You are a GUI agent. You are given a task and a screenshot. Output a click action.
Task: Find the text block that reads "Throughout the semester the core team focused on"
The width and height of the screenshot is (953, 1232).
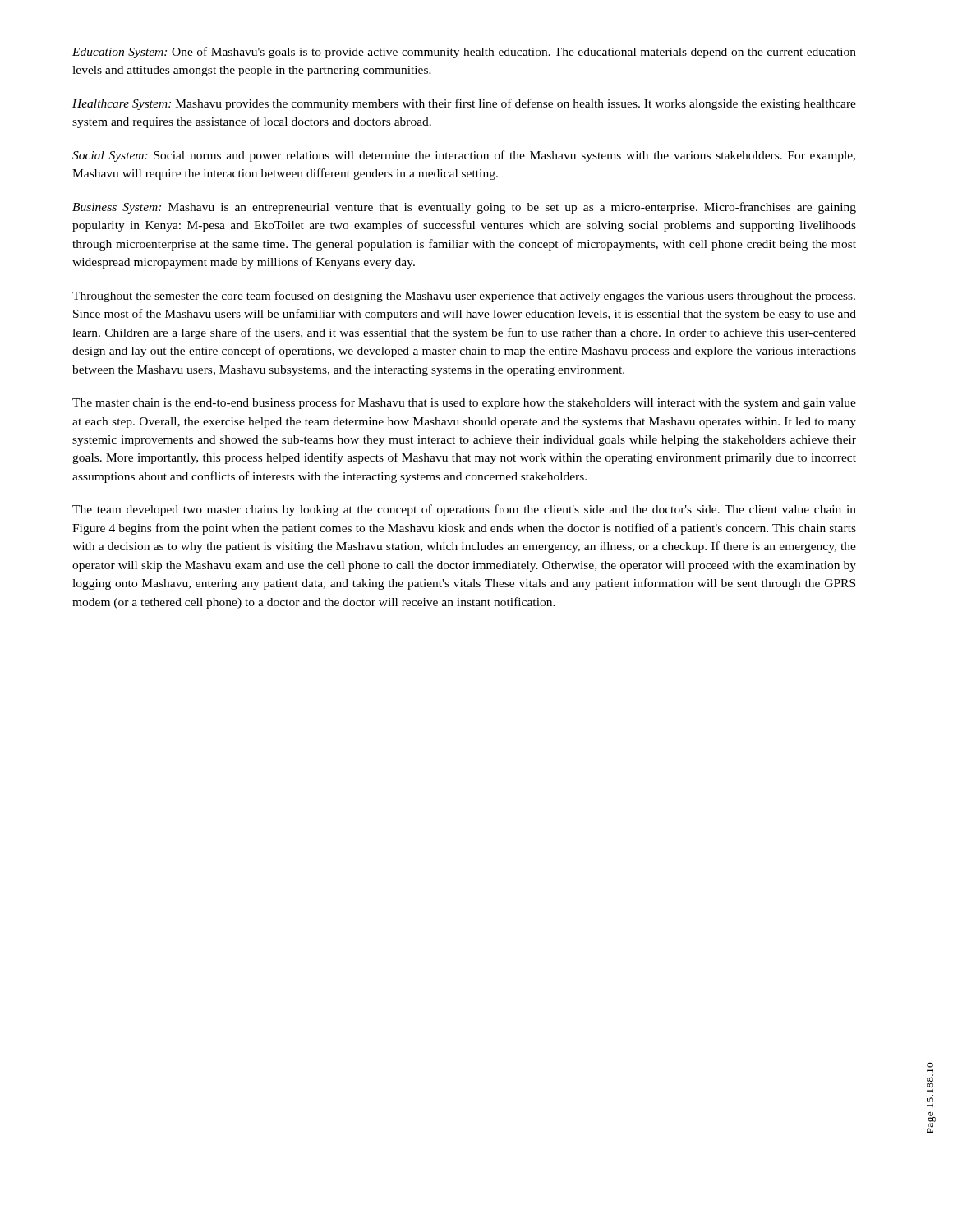point(464,332)
